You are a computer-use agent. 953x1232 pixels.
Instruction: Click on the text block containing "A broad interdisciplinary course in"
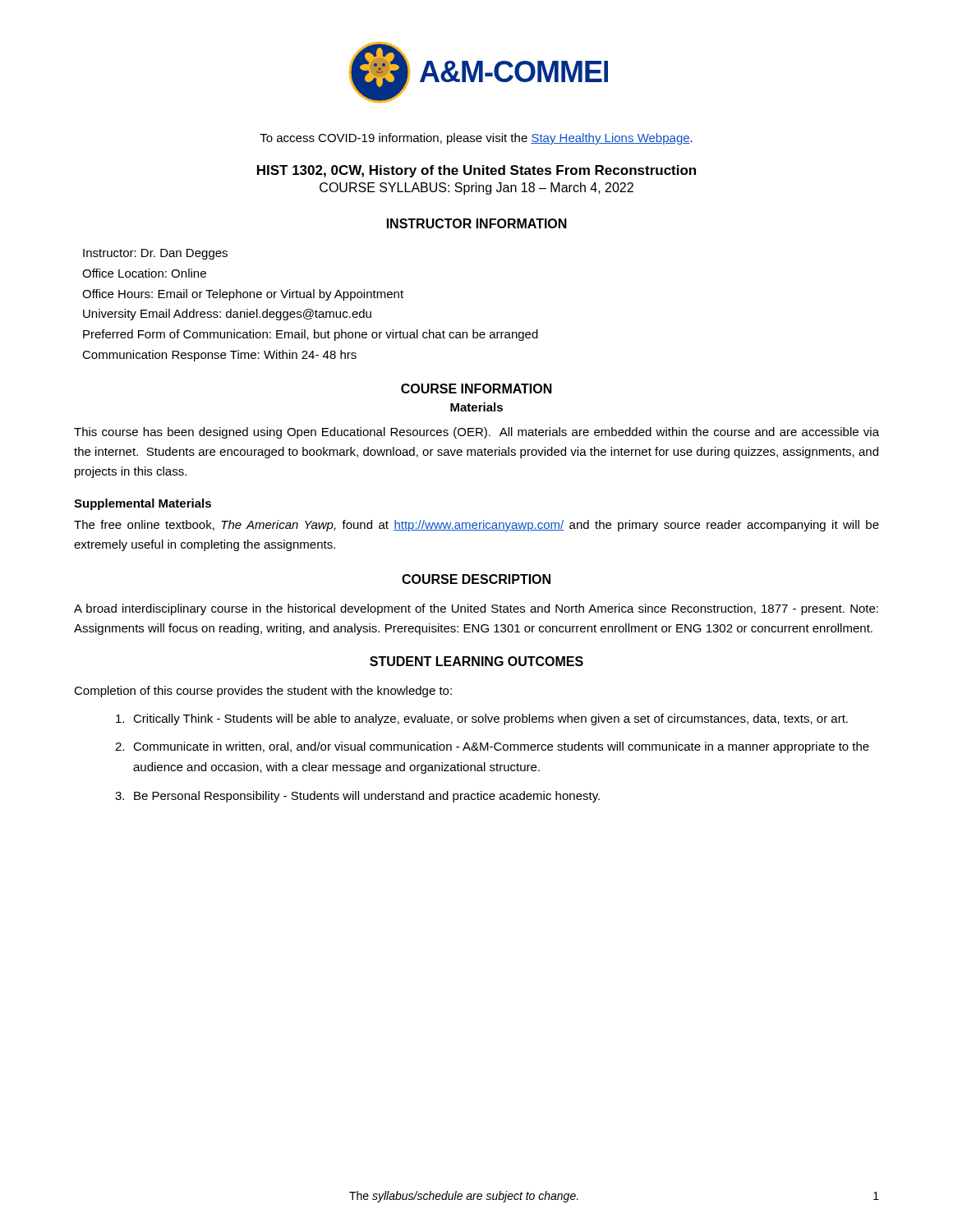tap(476, 618)
